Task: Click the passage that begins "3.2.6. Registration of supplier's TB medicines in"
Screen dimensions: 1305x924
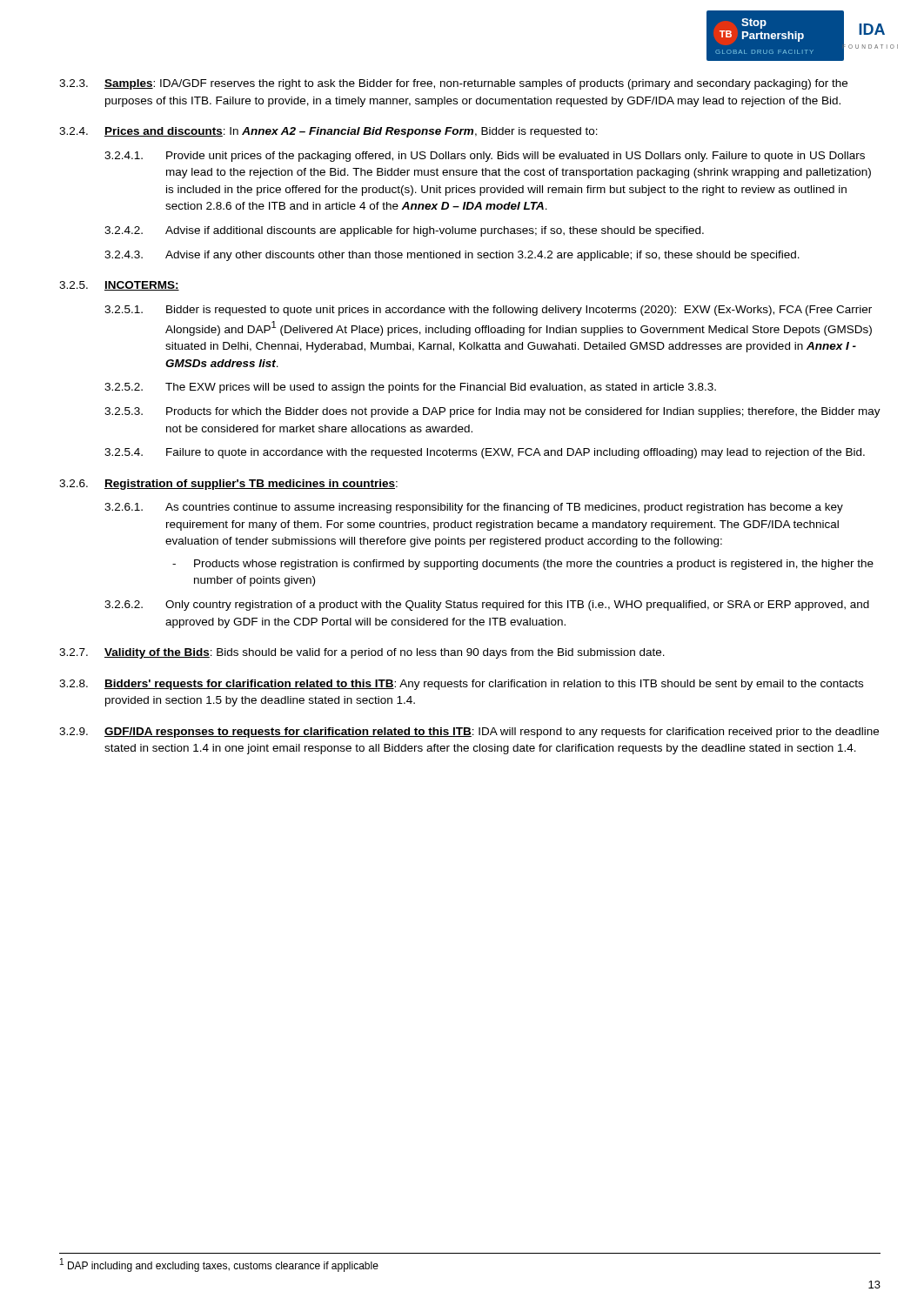Action: tap(228, 485)
